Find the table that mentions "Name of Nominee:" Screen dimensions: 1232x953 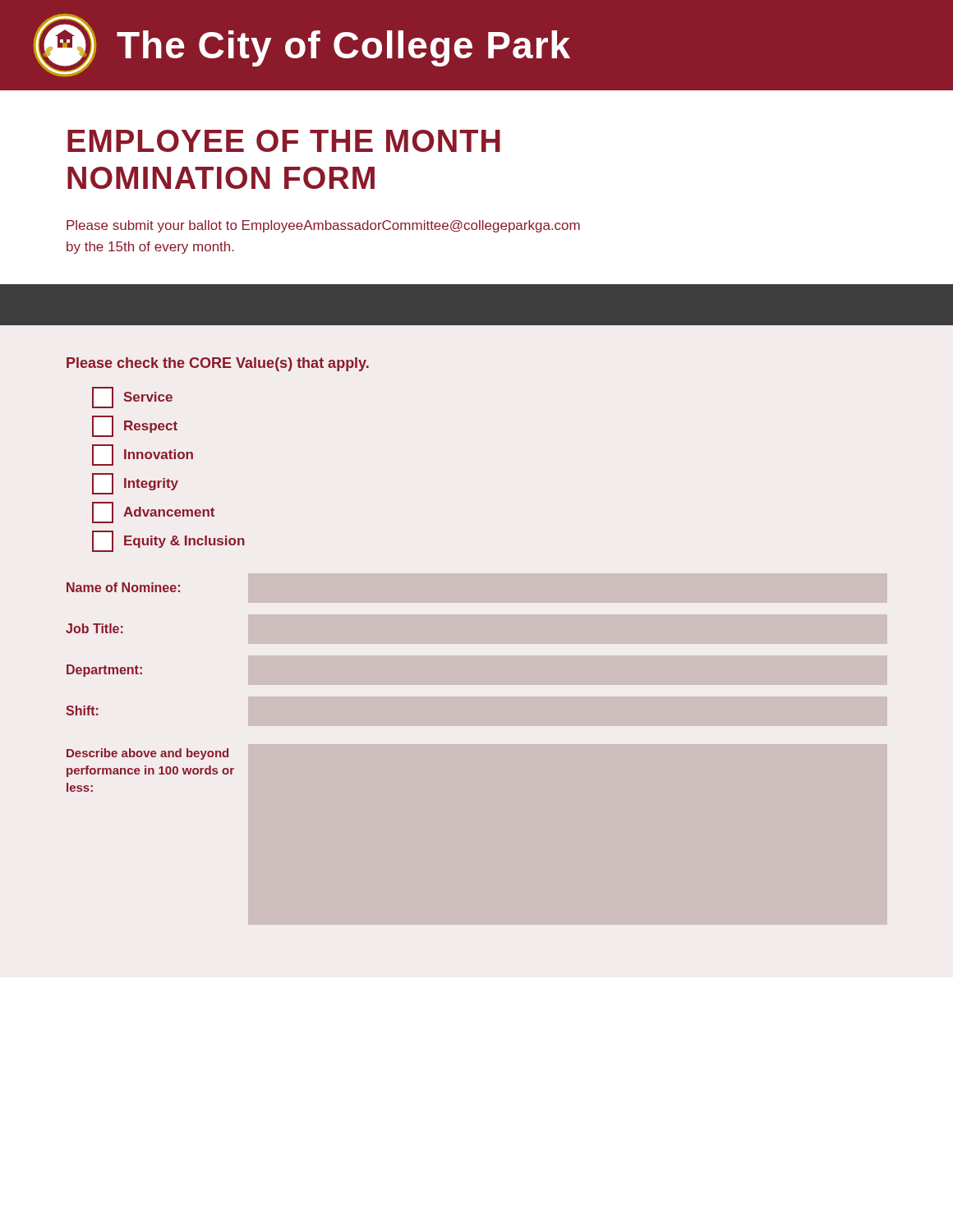(x=476, y=749)
